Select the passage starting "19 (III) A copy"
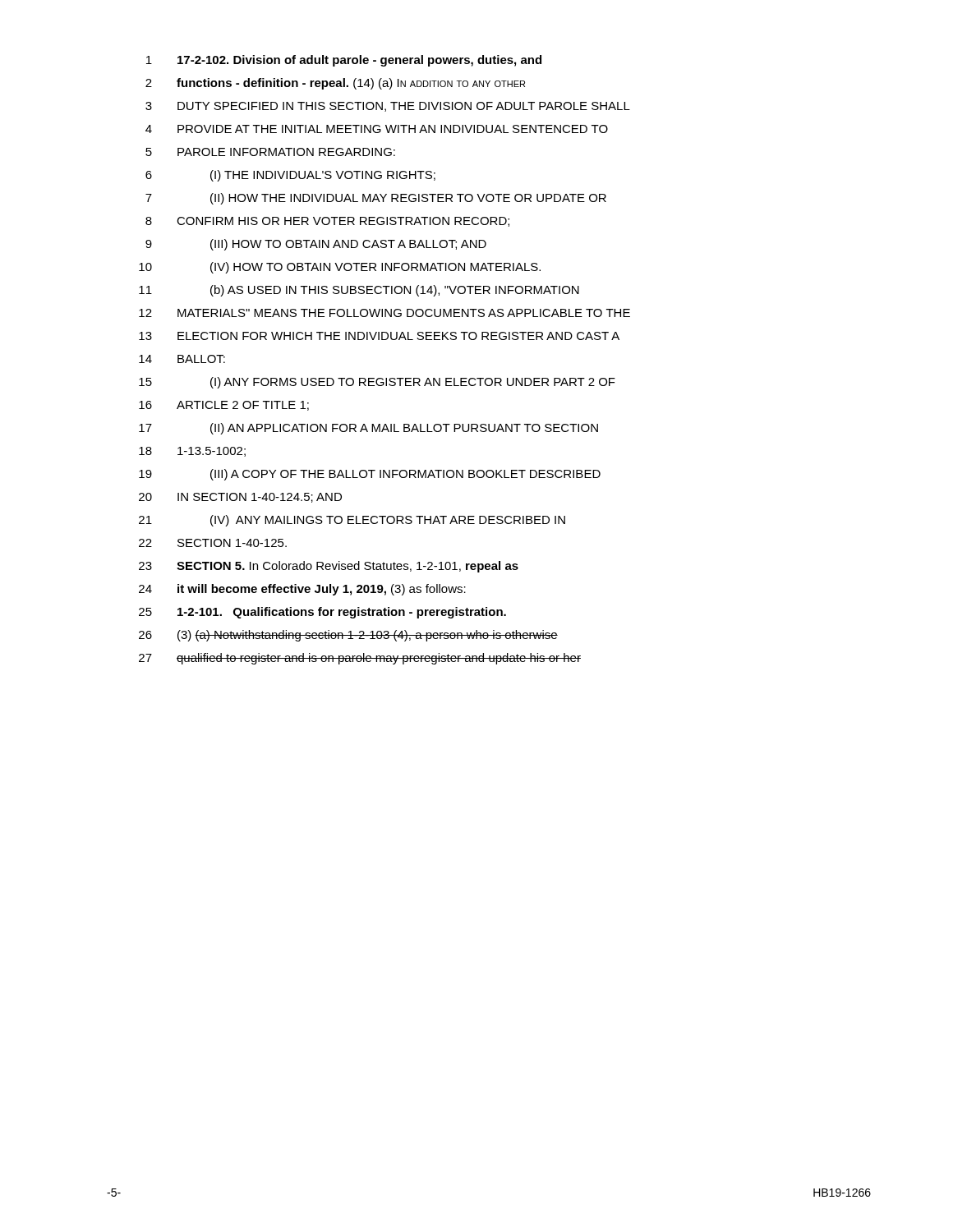 [x=489, y=474]
